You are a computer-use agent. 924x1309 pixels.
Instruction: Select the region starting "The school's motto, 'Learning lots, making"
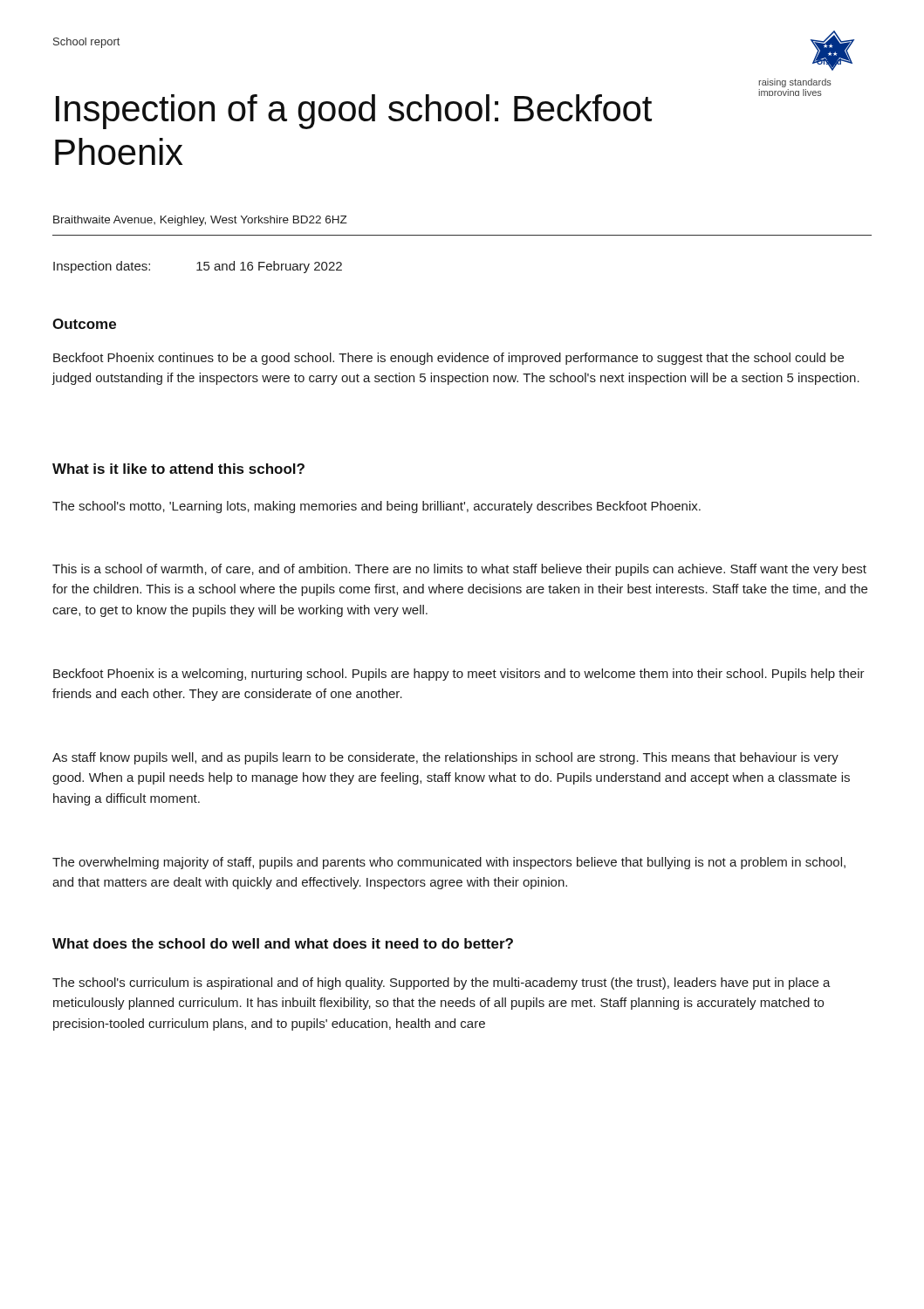click(x=377, y=506)
